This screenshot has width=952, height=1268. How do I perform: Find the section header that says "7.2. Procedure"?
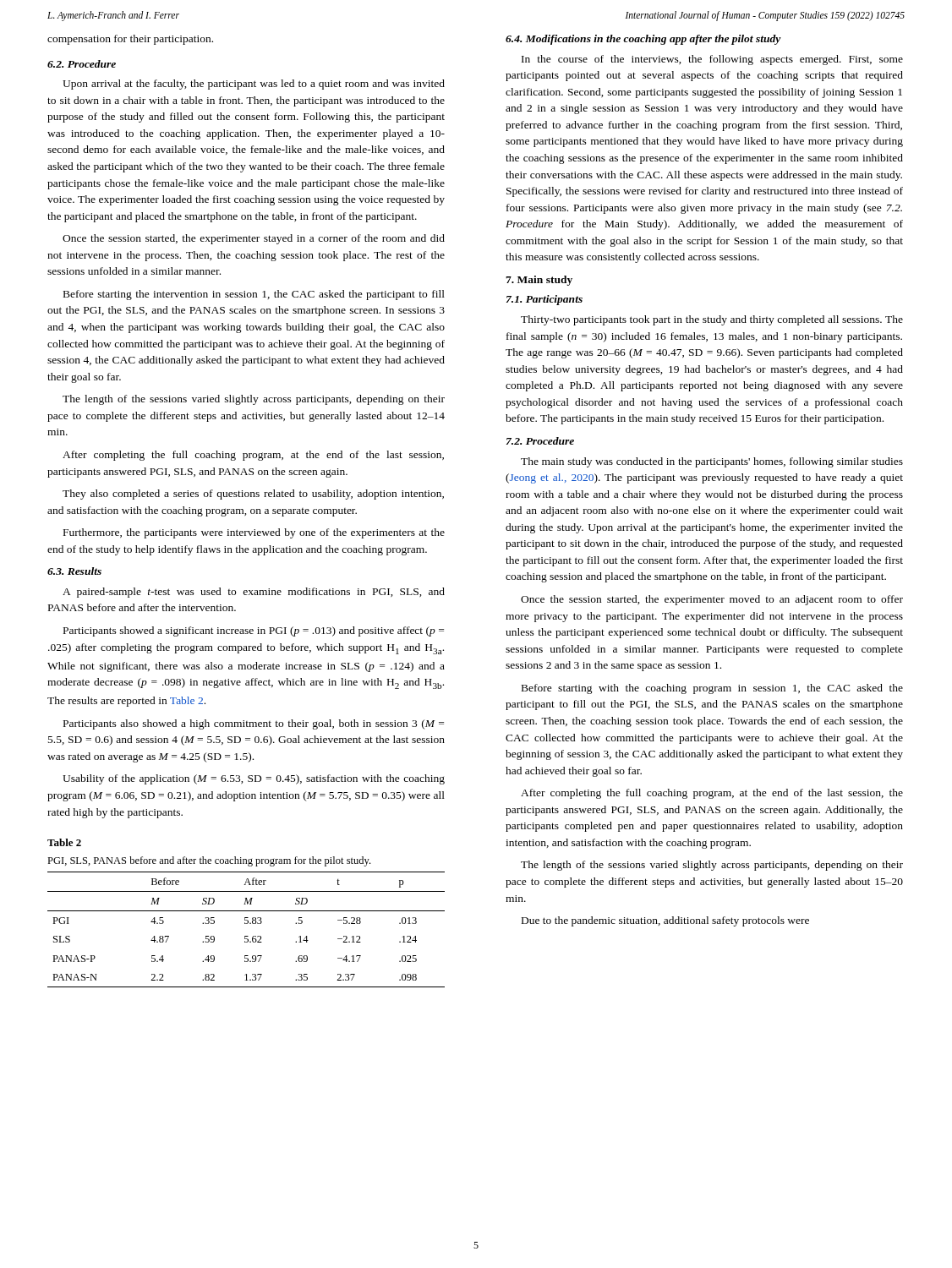[540, 441]
